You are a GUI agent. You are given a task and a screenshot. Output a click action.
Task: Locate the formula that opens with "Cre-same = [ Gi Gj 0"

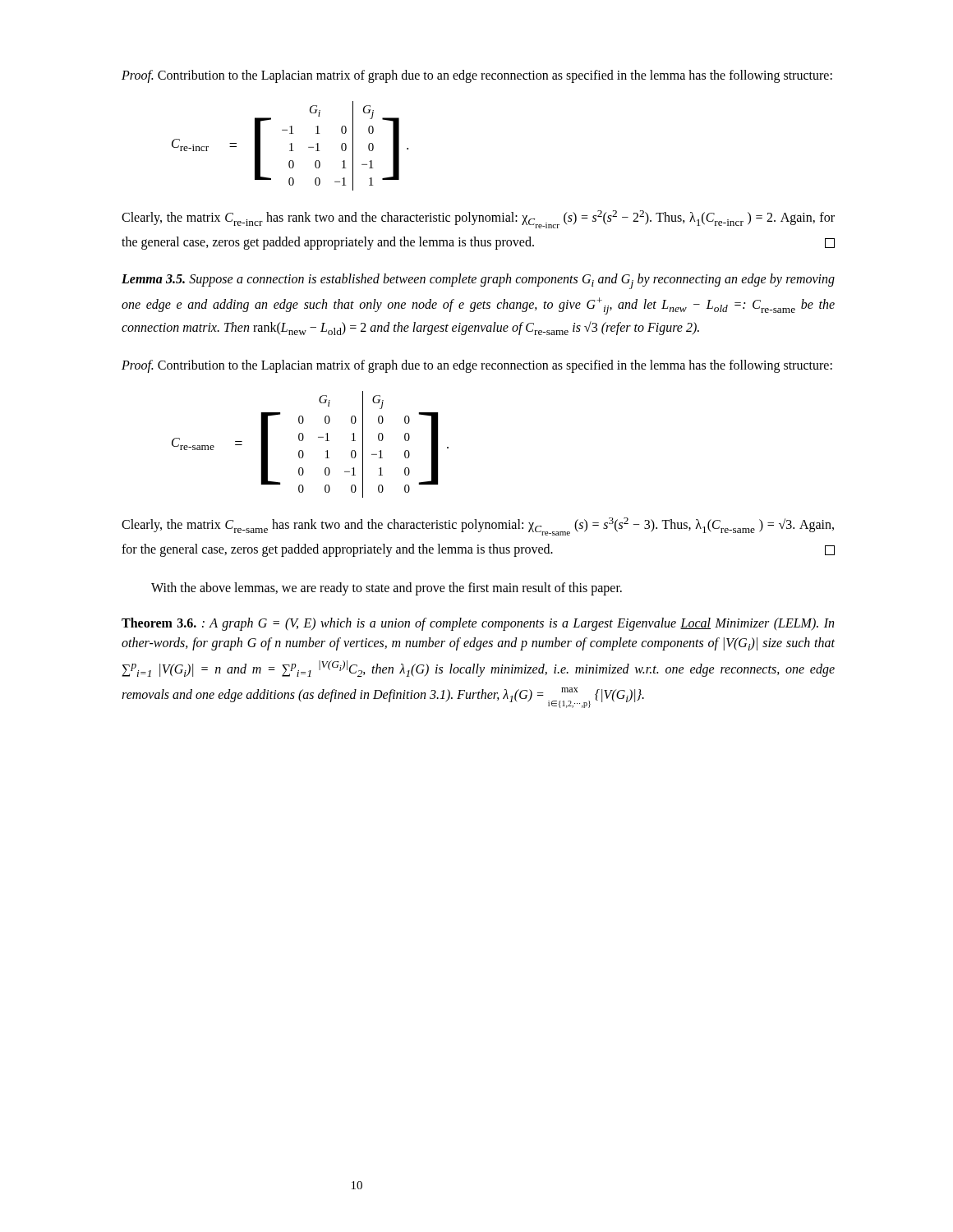(310, 444)
